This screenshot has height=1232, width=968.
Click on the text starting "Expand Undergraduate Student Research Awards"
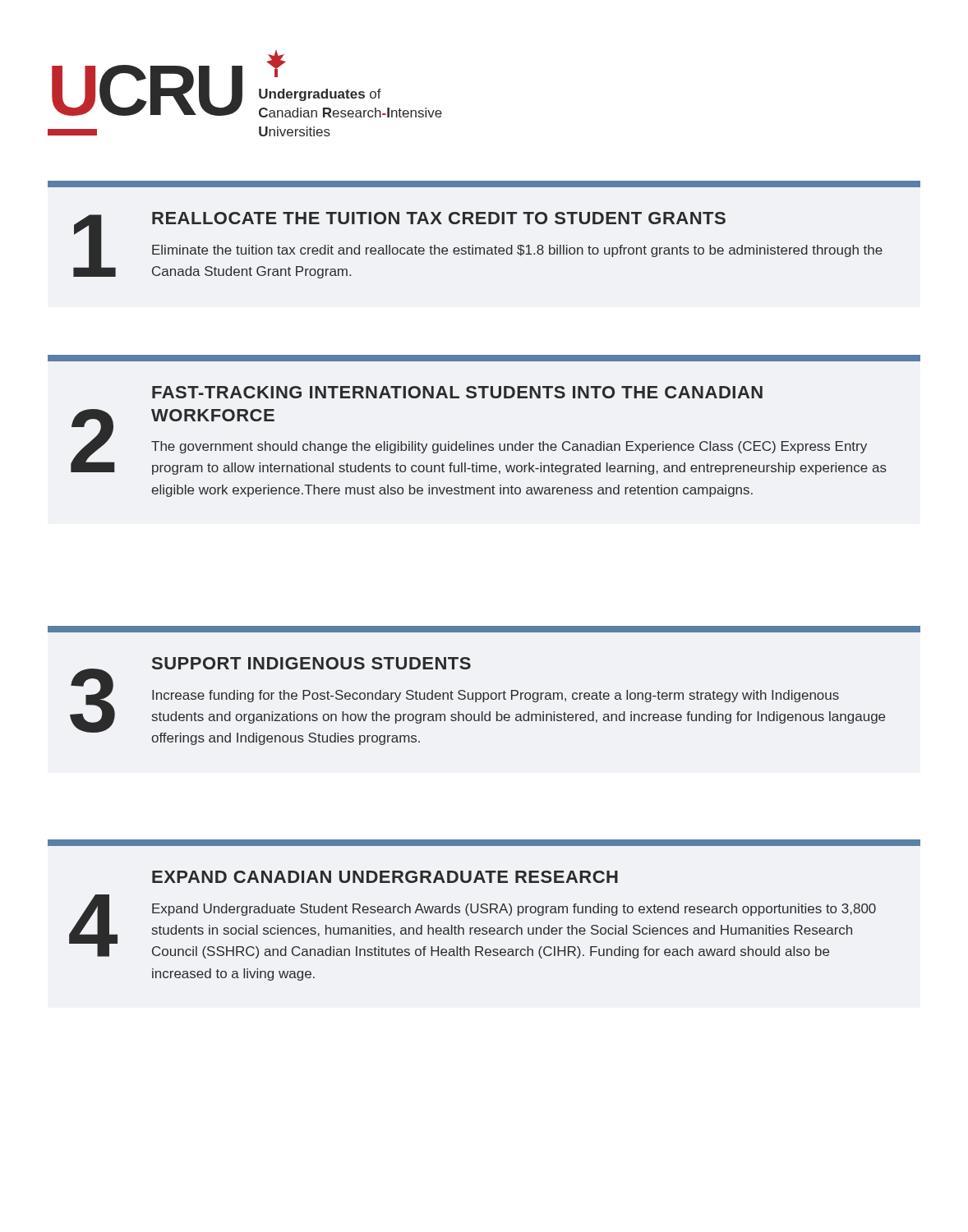(514, 941)
